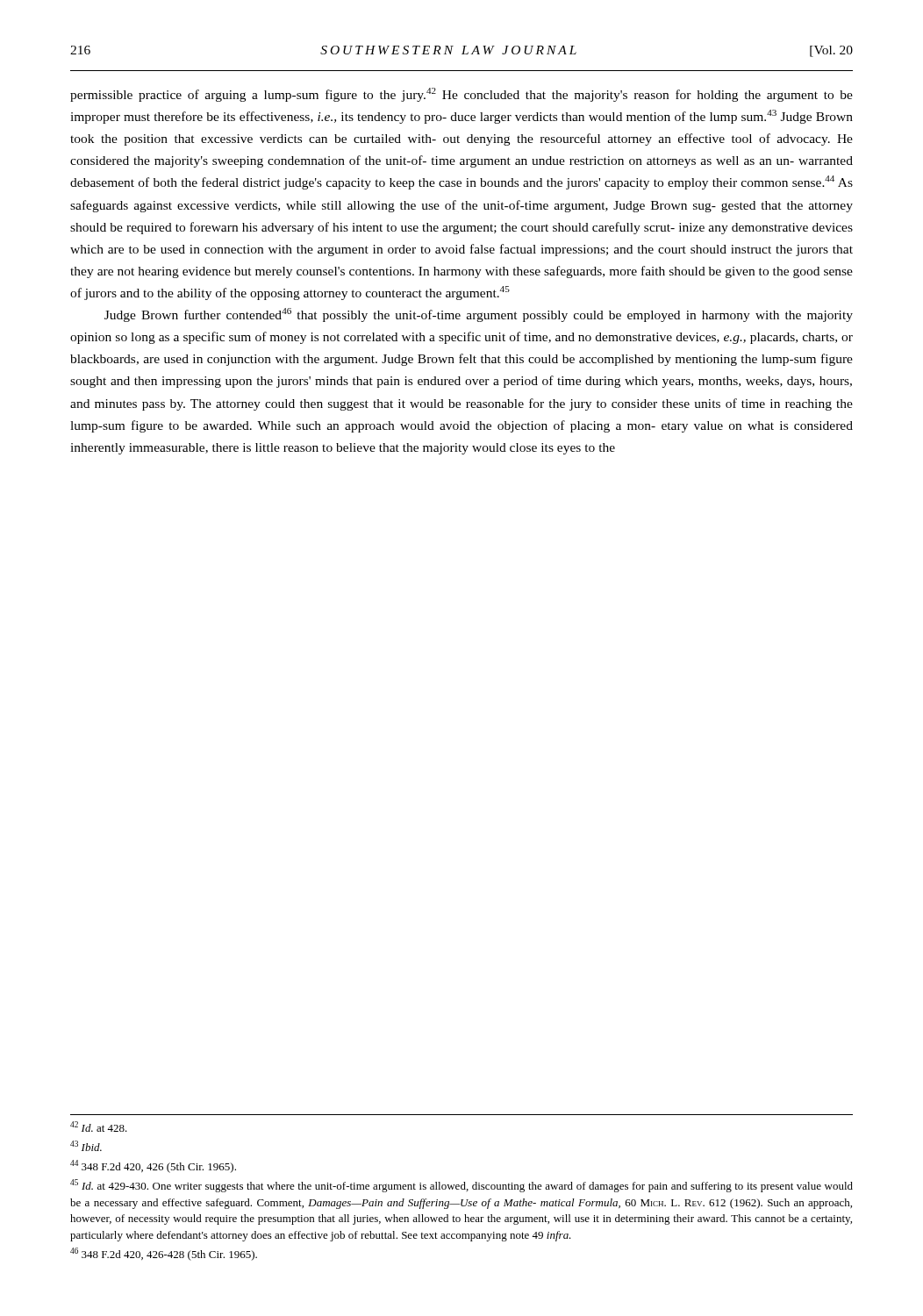
Task: Navigate to the element starting "44 348 F.2d 420, 426 (5th Cir. 1965)."
Action: click(x=153, y=1166)
